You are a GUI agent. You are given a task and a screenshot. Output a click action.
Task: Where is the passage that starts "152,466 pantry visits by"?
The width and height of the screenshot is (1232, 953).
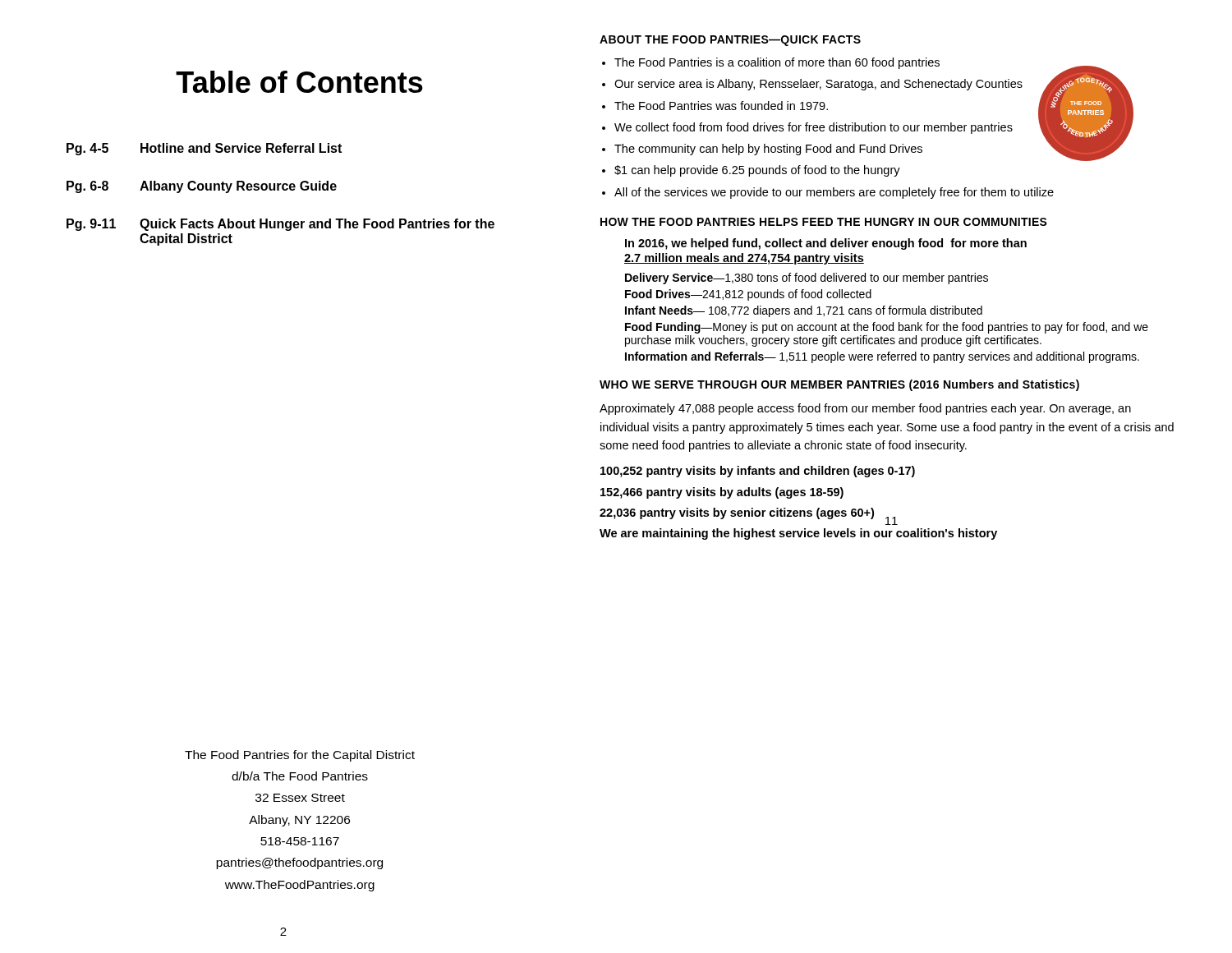[722, 492]
